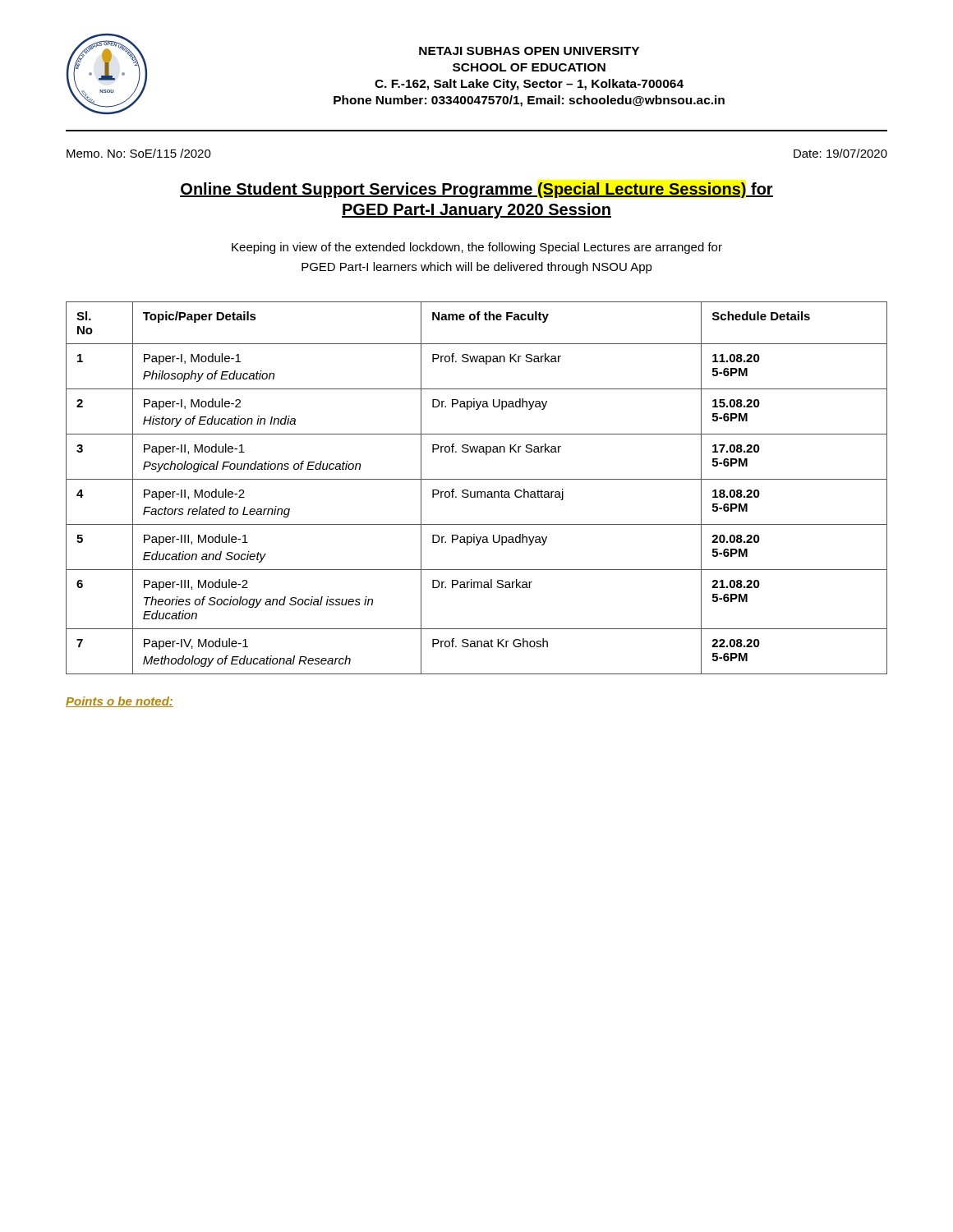Screen dimensions: 1232x953
Task: Locate the text "Date: 19/07/2020"
Action: (x=840, y=153)
